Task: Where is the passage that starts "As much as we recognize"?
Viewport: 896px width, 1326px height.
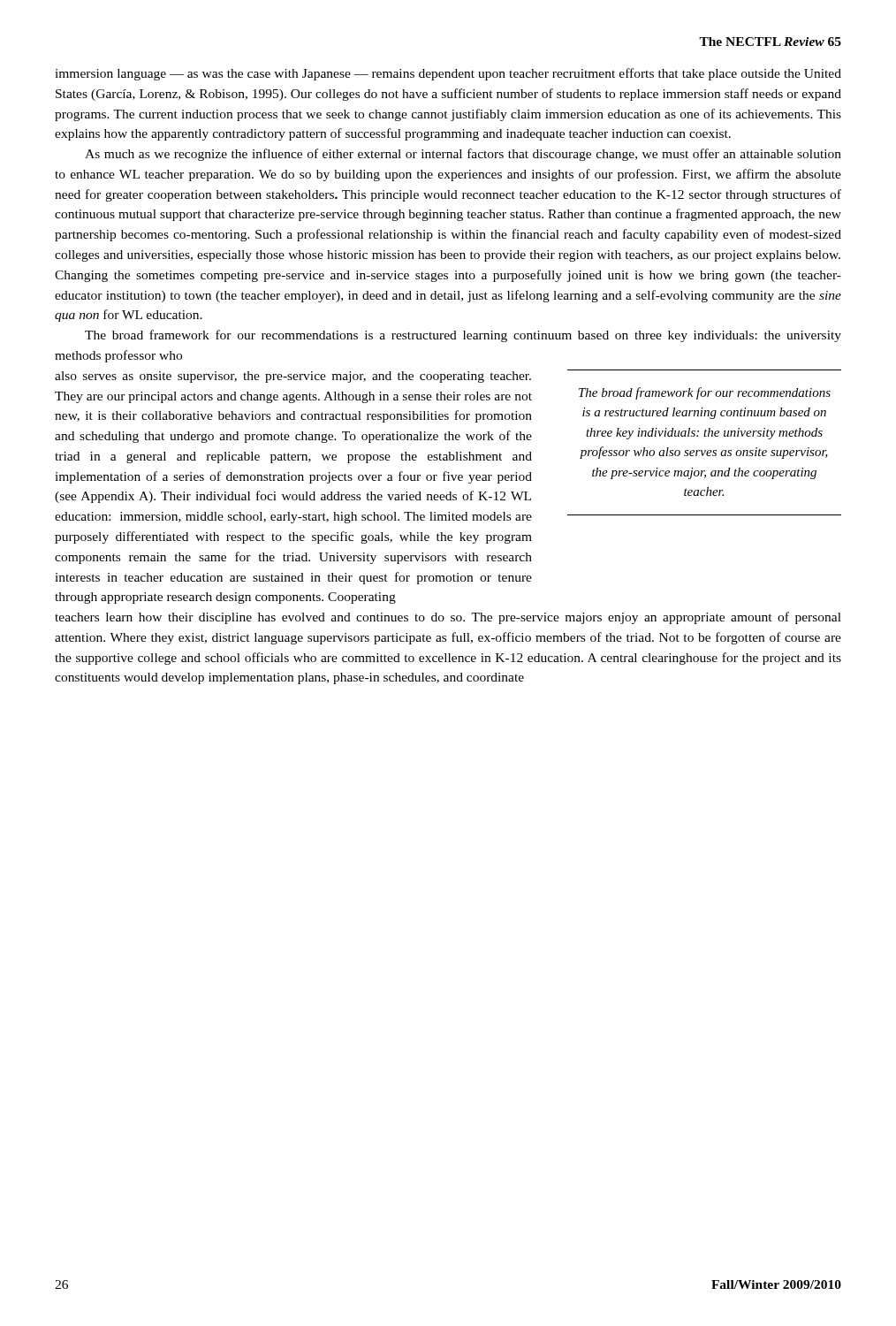Action: coord(448,235)
